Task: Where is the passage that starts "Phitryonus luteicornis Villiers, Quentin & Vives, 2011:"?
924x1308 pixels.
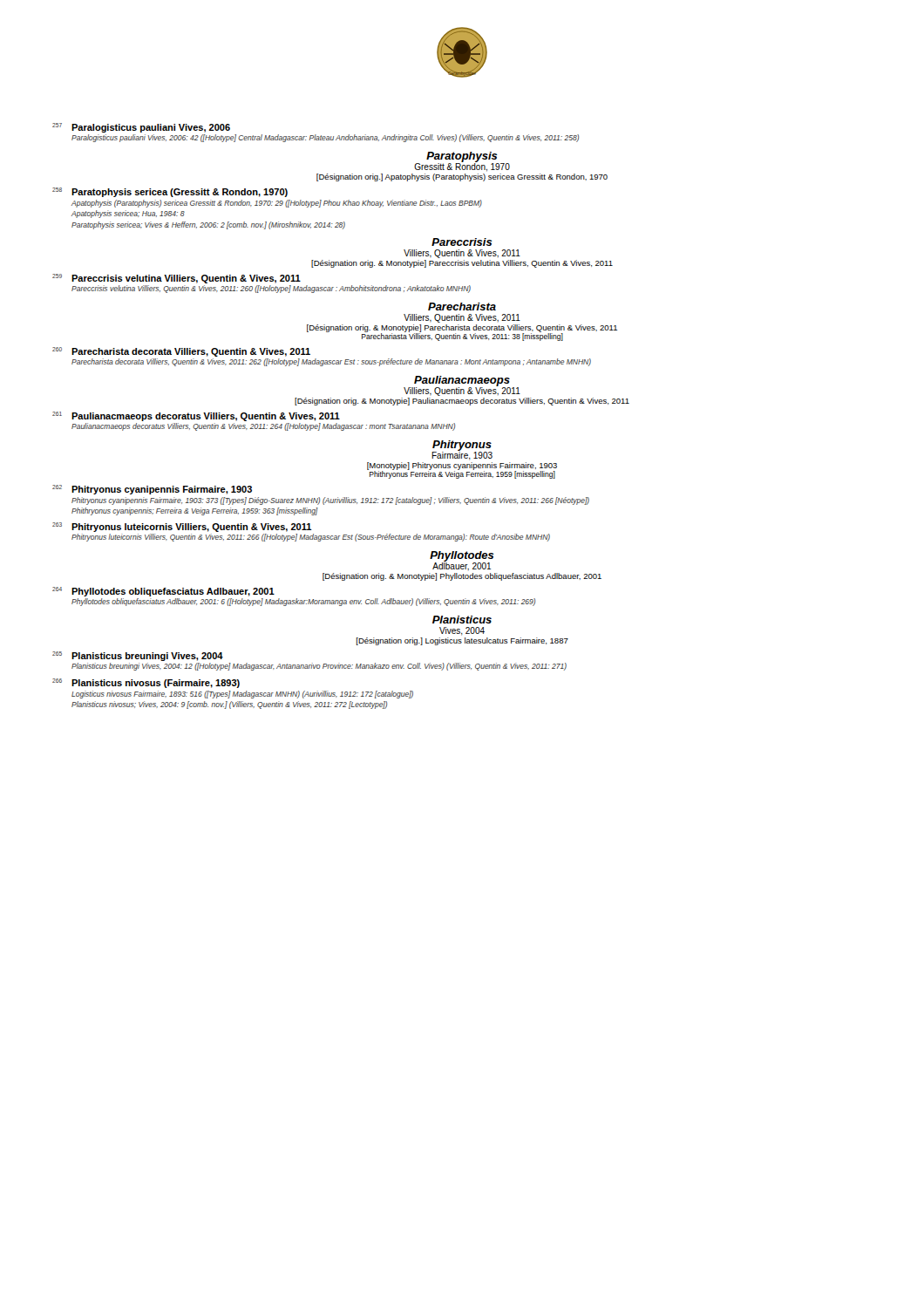Action: (311, 537)
